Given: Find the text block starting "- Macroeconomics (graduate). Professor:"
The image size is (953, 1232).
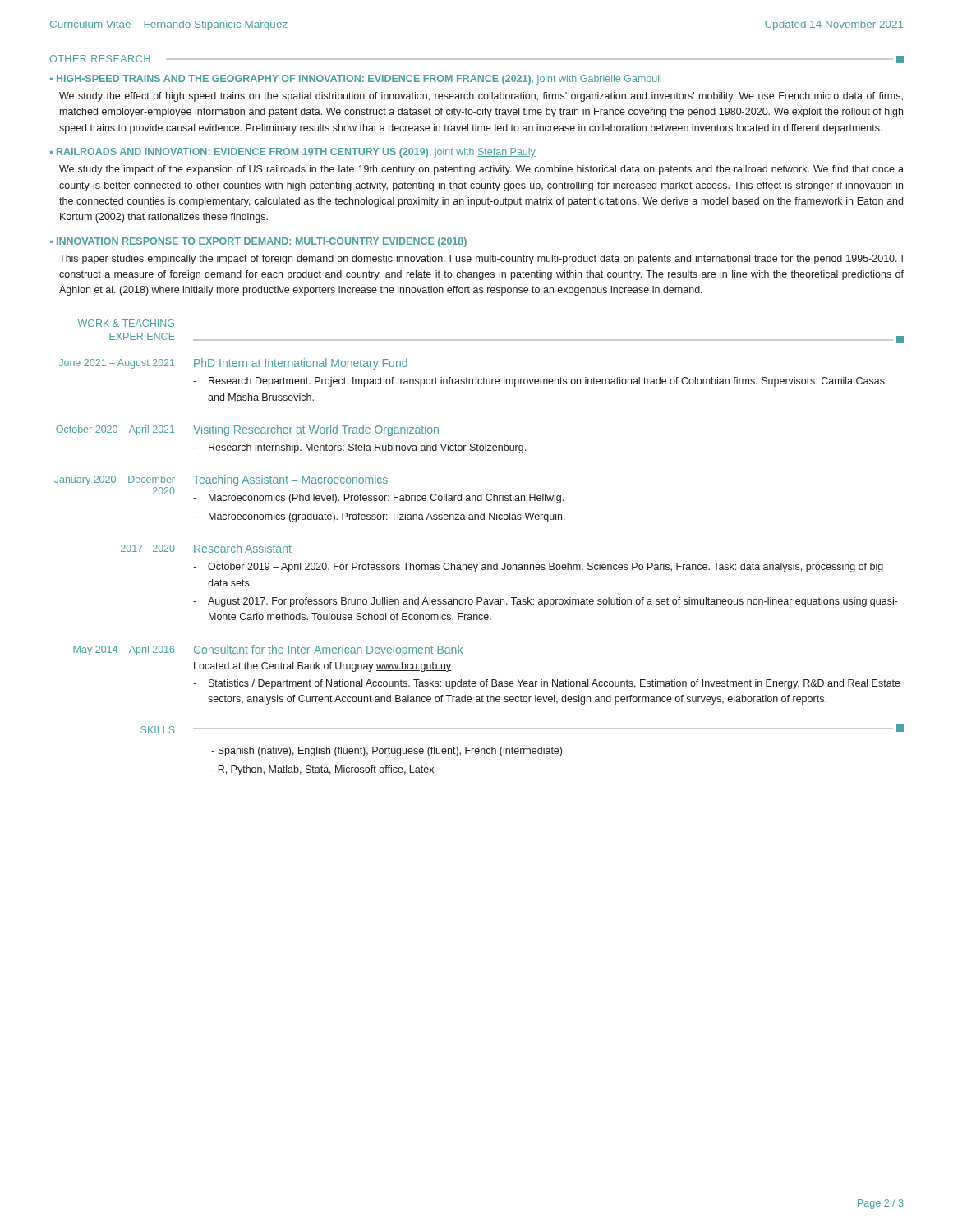Looking at the screenshot, I should 548,517.
